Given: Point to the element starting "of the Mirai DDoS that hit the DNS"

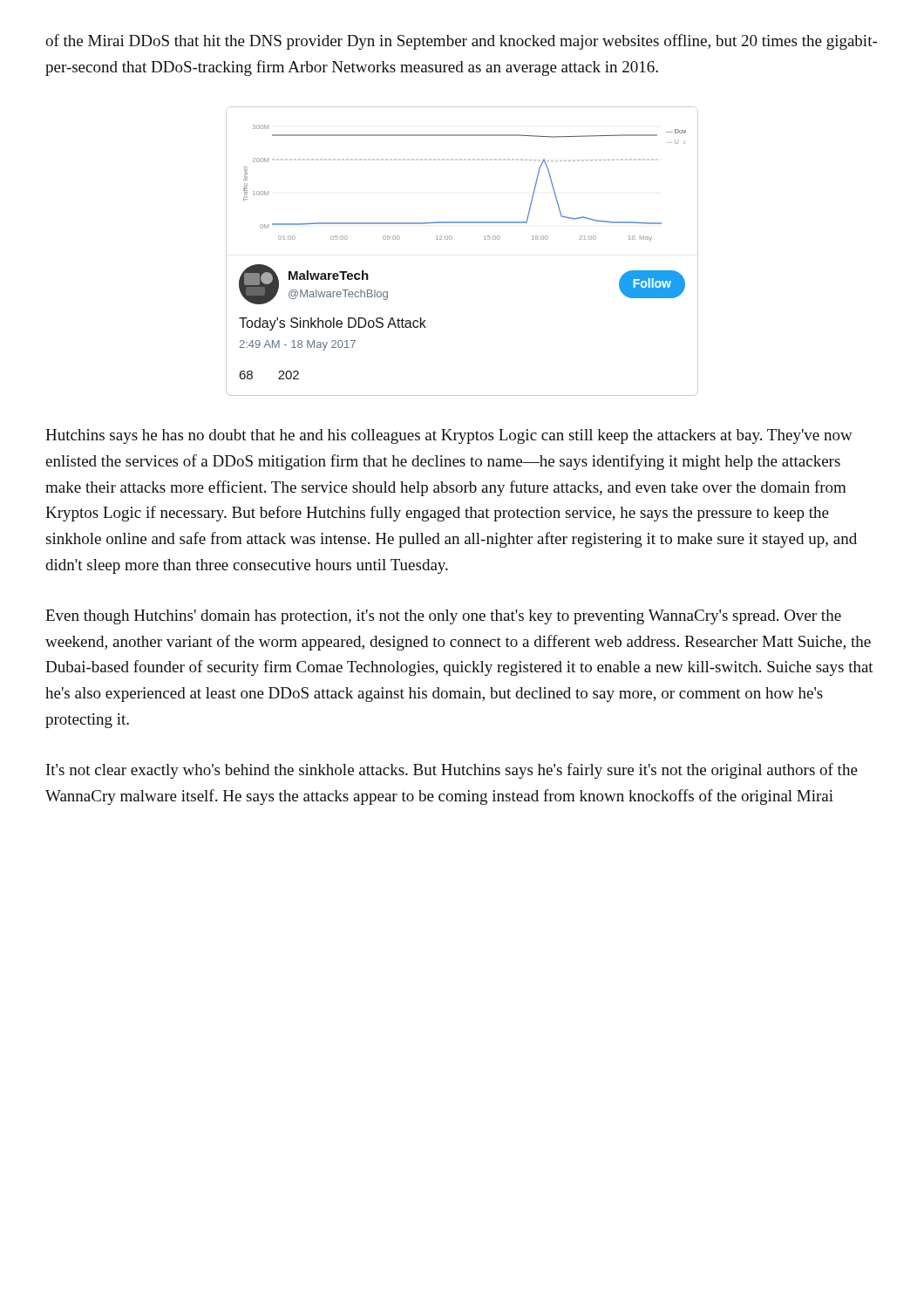Looking at the screenshot, I should [x=461, y=54].
